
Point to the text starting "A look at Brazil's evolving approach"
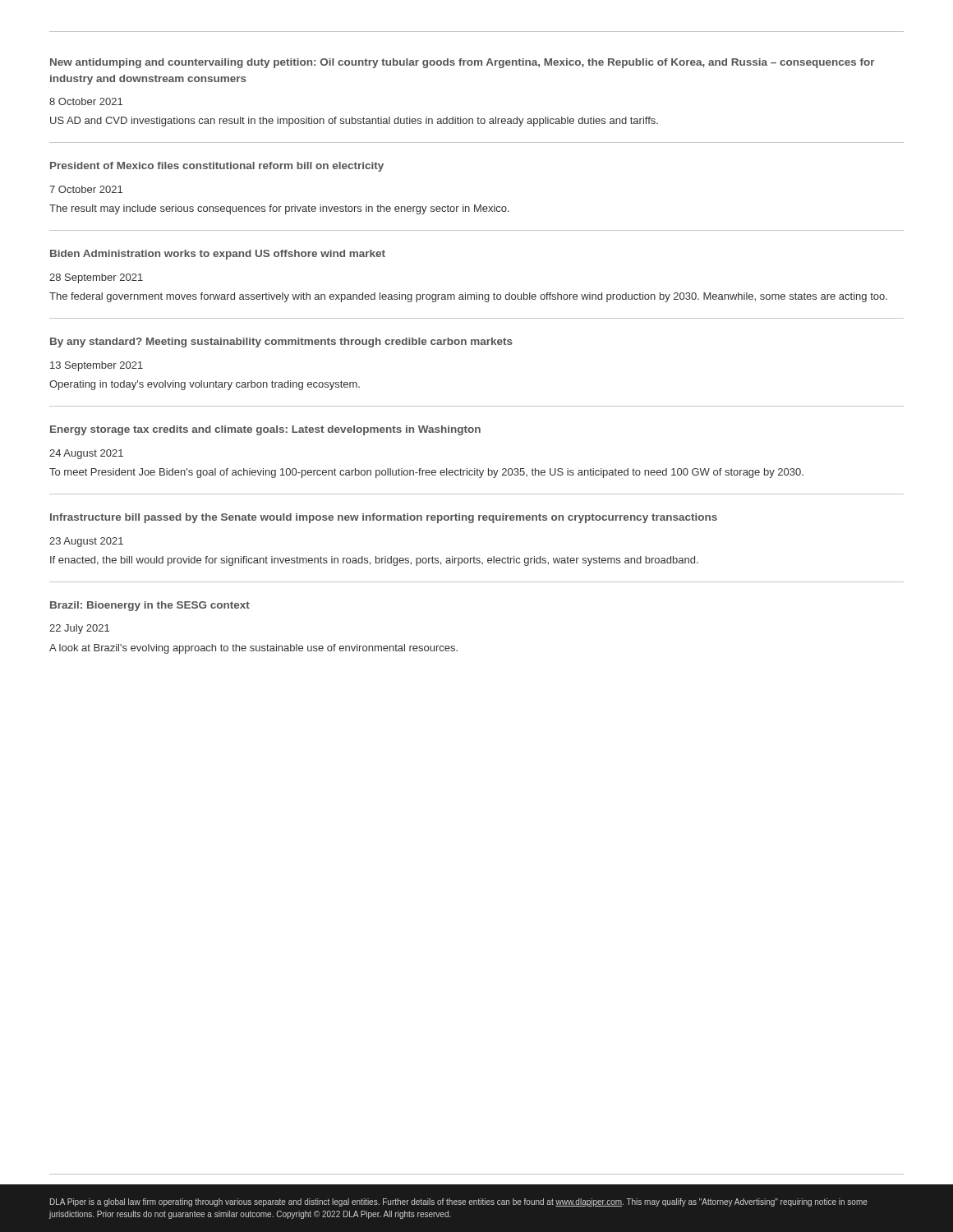pyautogui.click(x=254, y=647)
